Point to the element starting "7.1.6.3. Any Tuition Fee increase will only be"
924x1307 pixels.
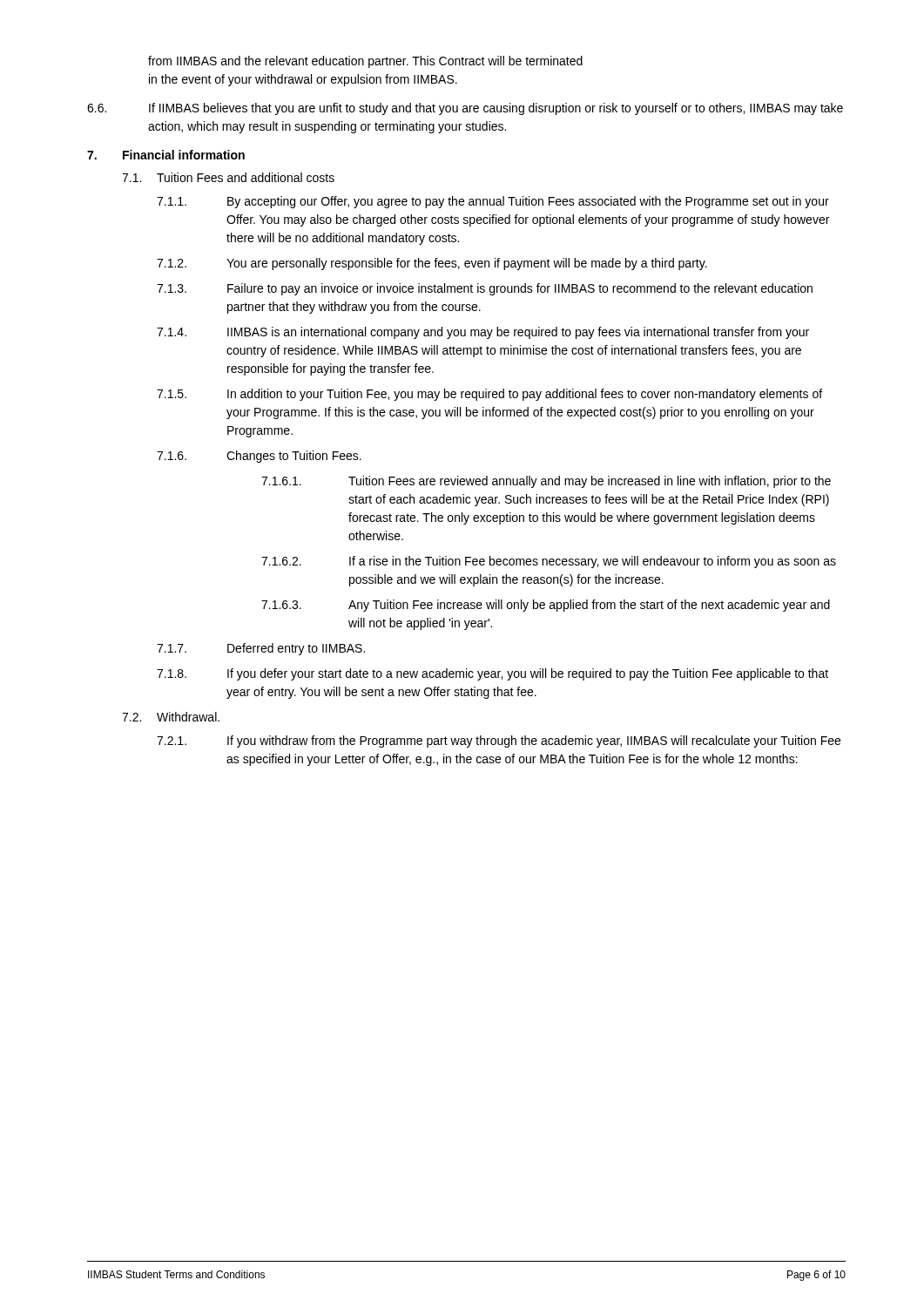(x=553, y=614)
